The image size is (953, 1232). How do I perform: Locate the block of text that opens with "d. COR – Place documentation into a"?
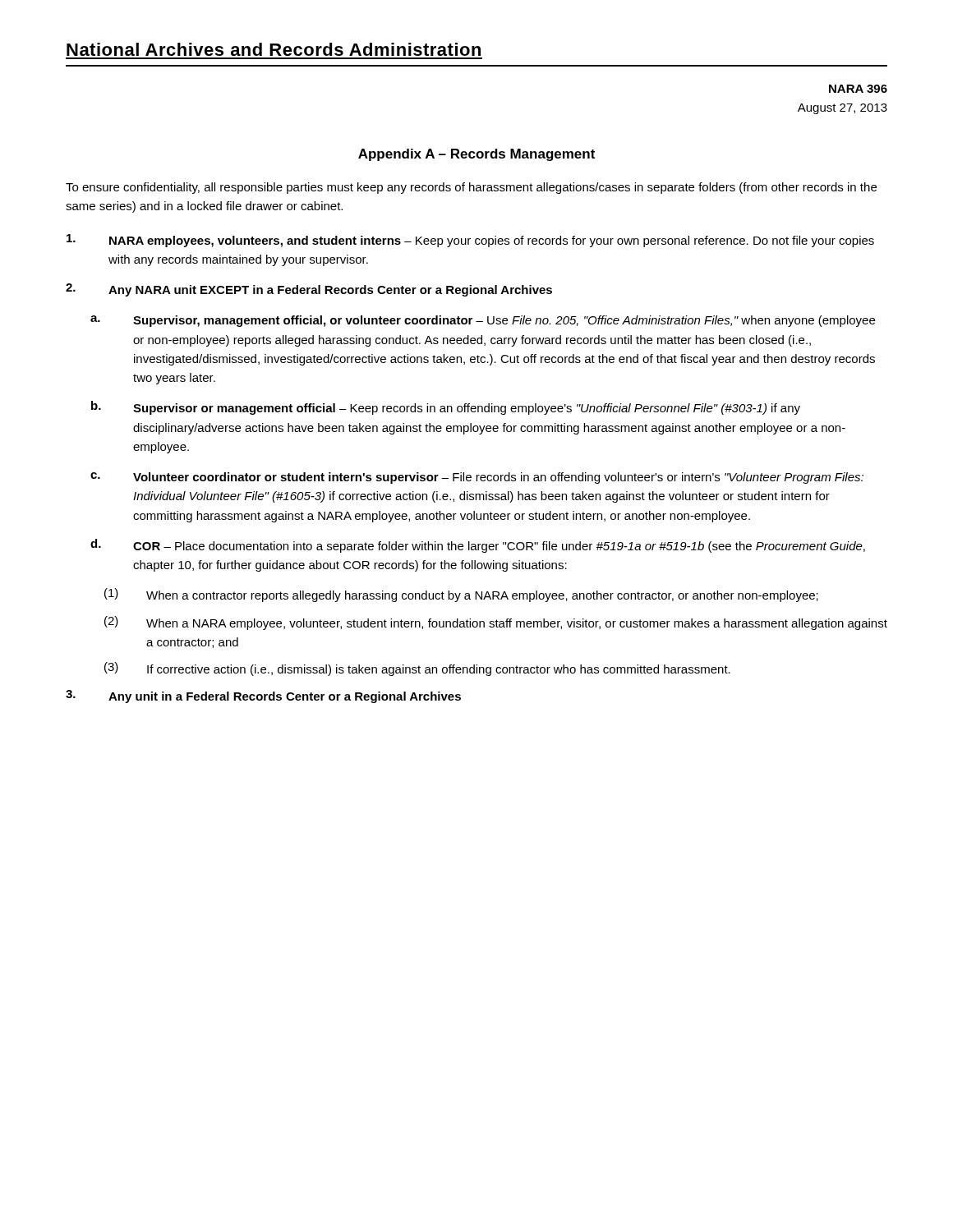[489, 555]
